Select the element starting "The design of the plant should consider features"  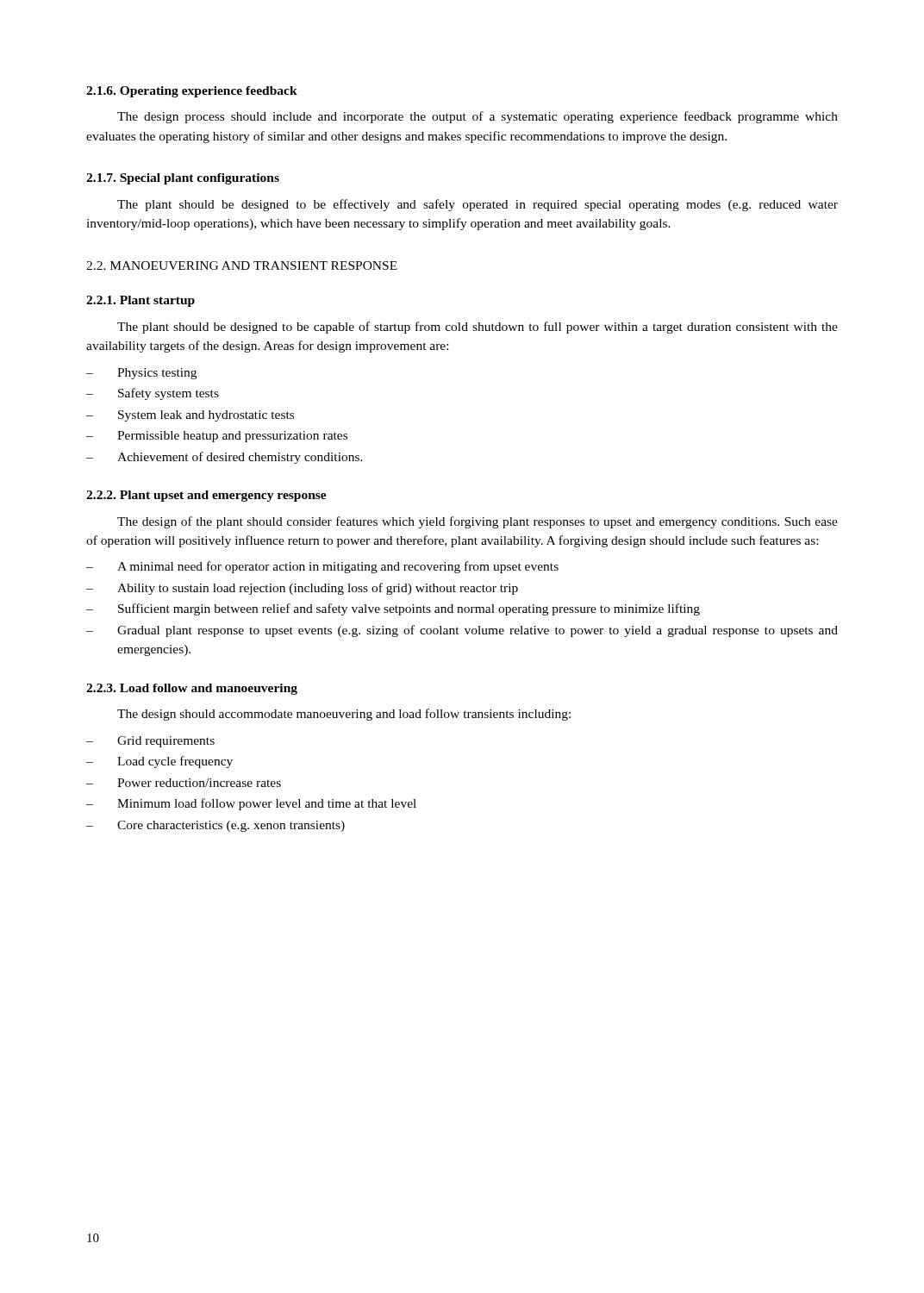[462, 530]
